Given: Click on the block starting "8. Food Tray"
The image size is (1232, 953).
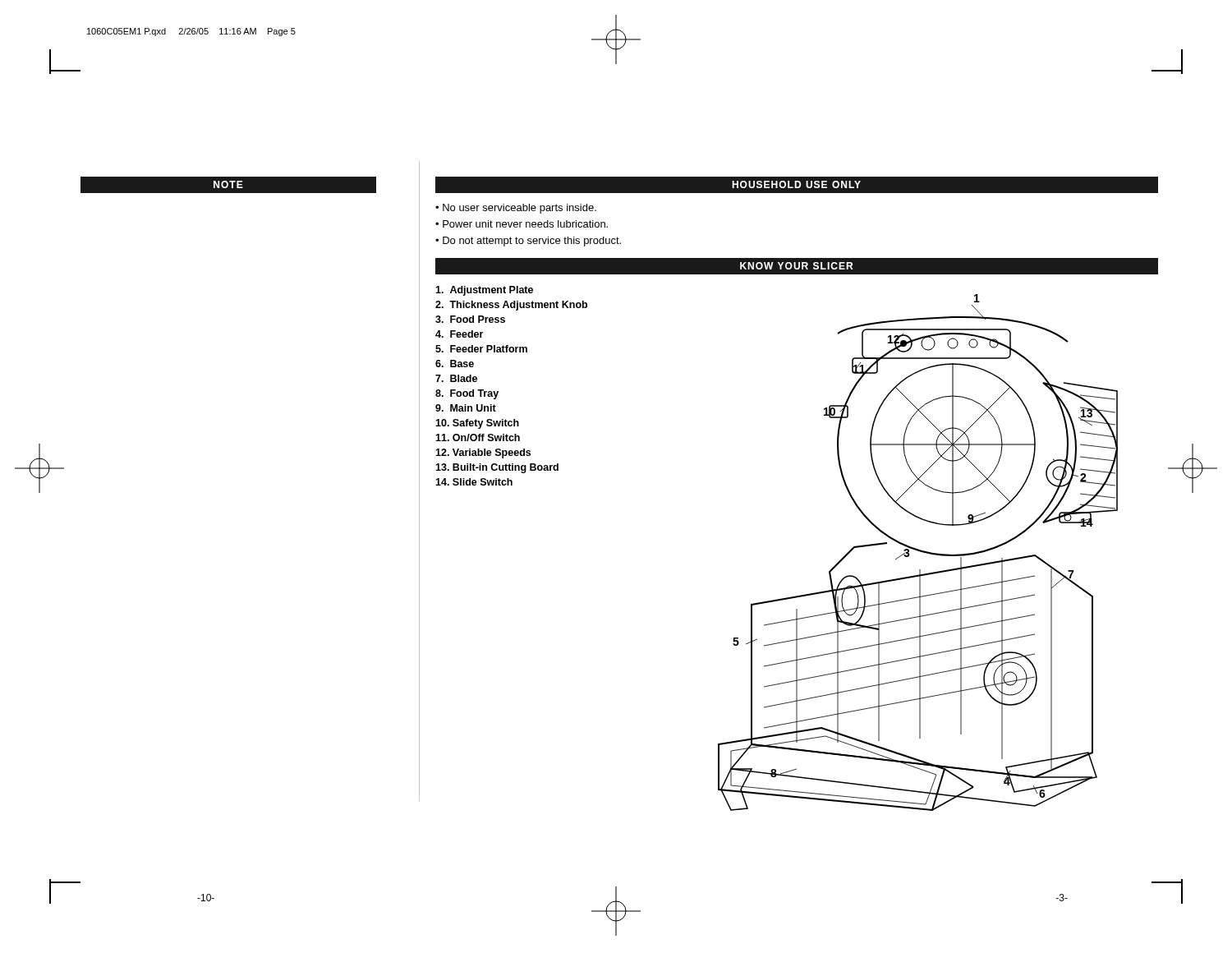Looking at the screenshot, I should 467,394.
